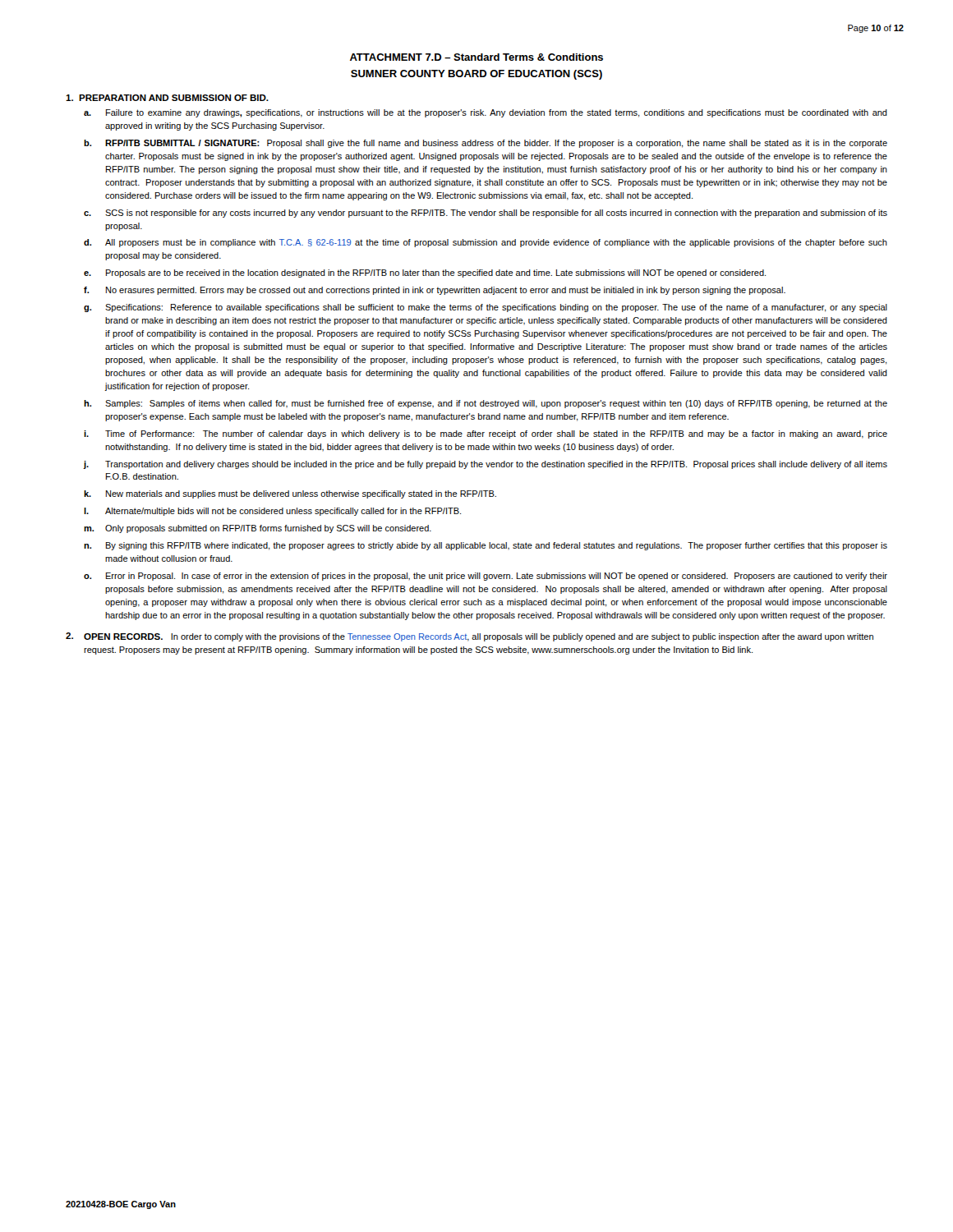Click on the text starting "g. Specifications: Reference to available specifications shall be"
This screenshot has height=1232, width=953.
coord(486,347)
